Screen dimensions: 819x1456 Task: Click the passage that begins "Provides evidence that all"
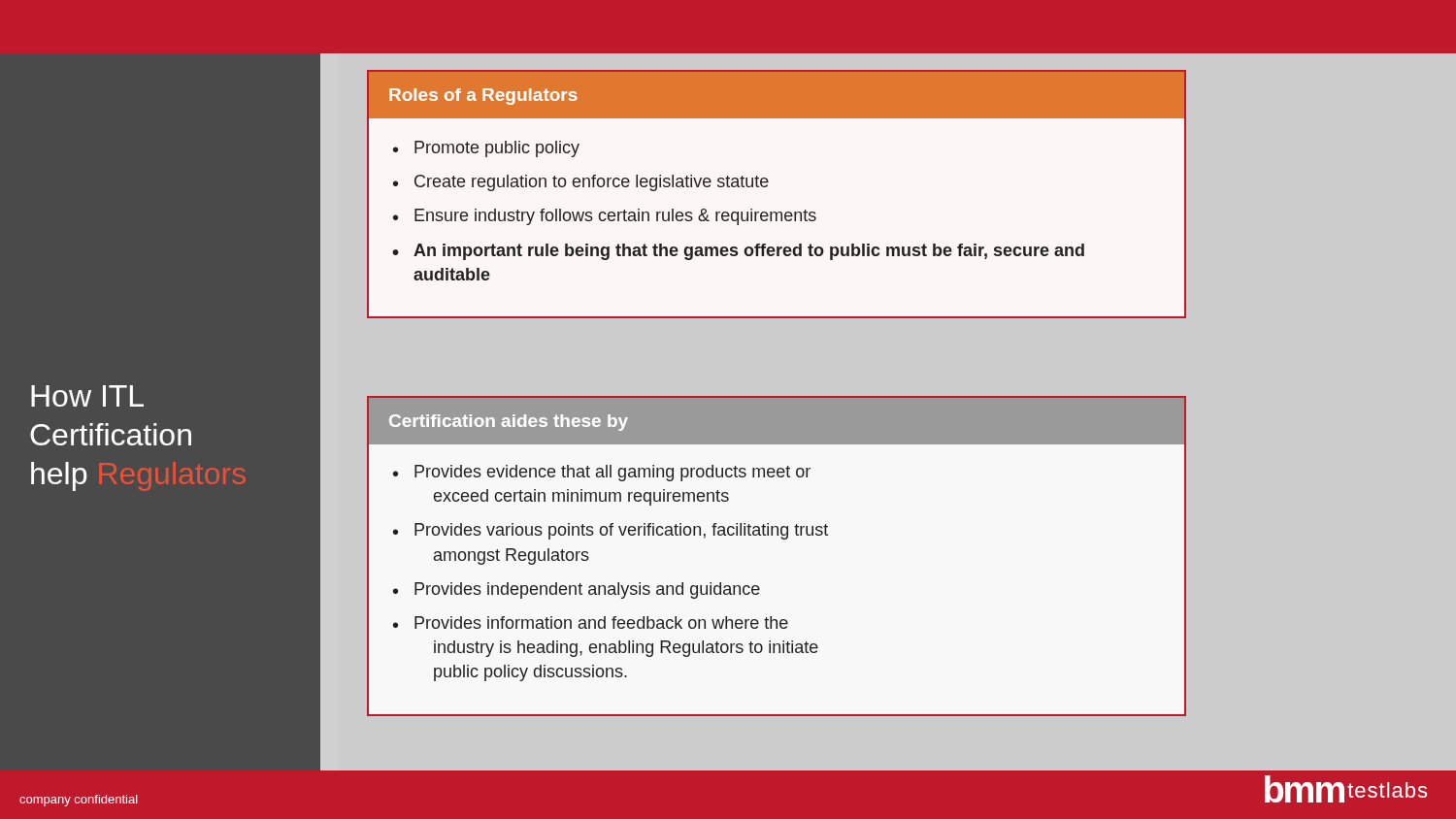612,484
